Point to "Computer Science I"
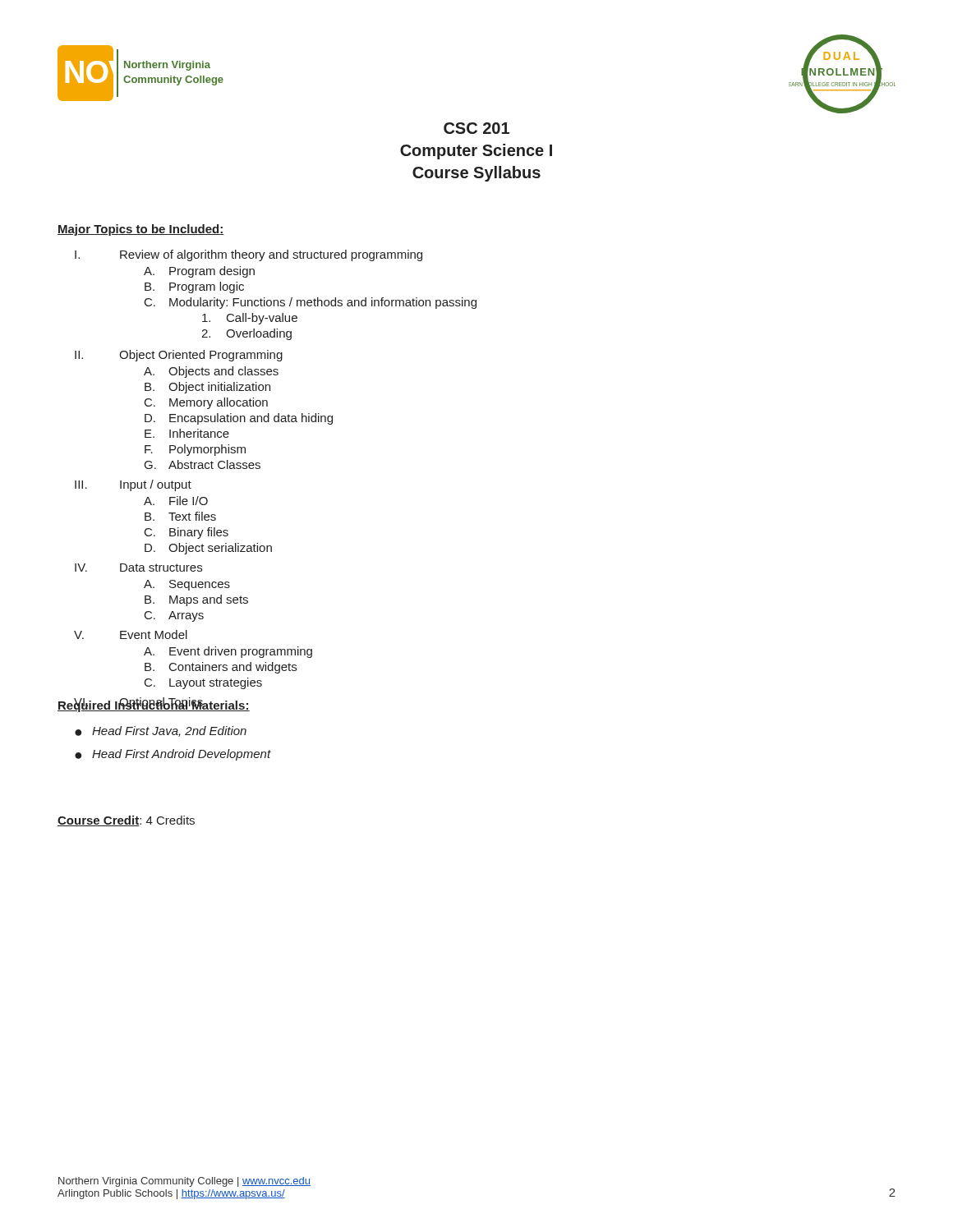 click(x=476, y=150)
